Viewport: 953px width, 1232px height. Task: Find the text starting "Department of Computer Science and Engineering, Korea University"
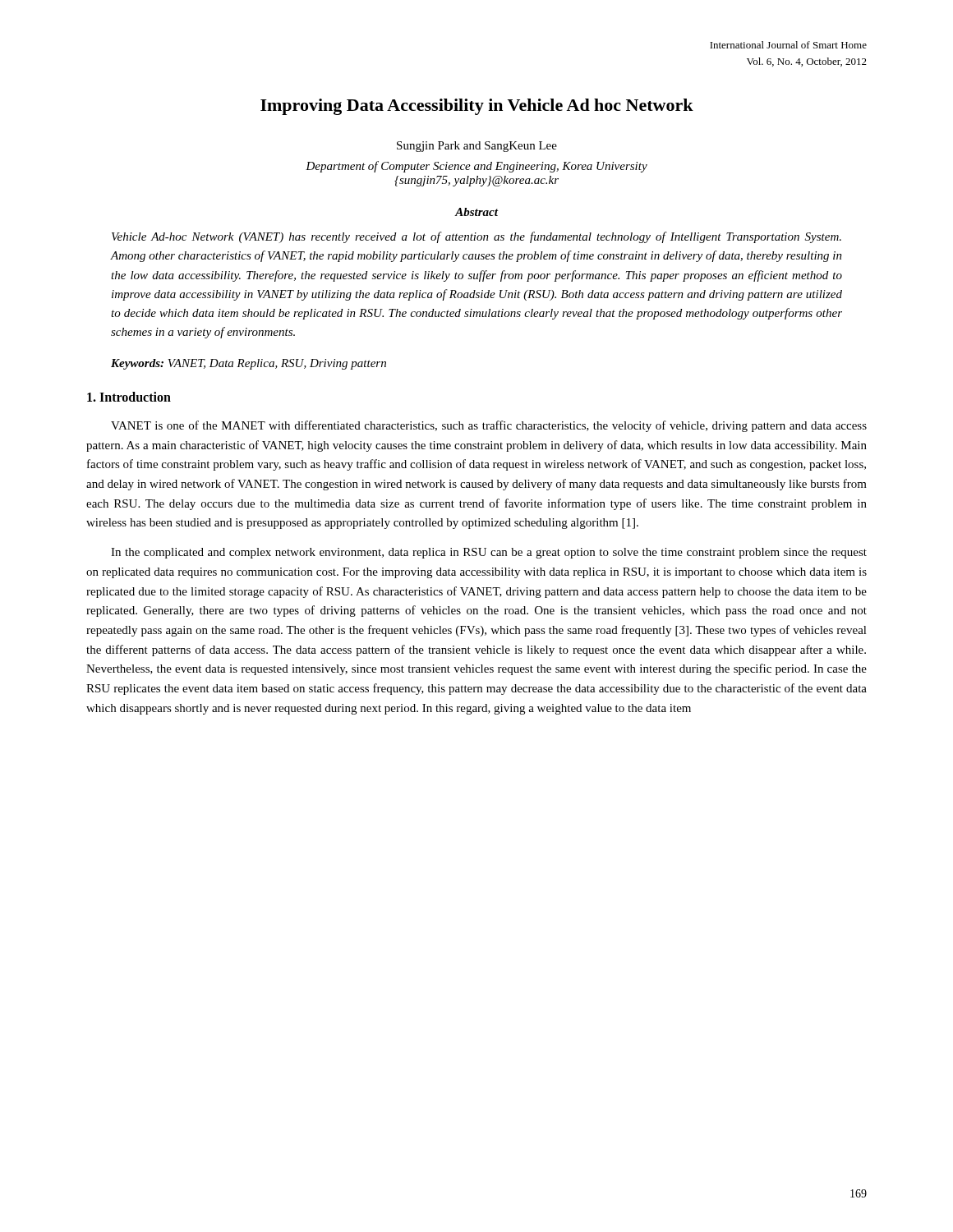(x=476, y=173)
